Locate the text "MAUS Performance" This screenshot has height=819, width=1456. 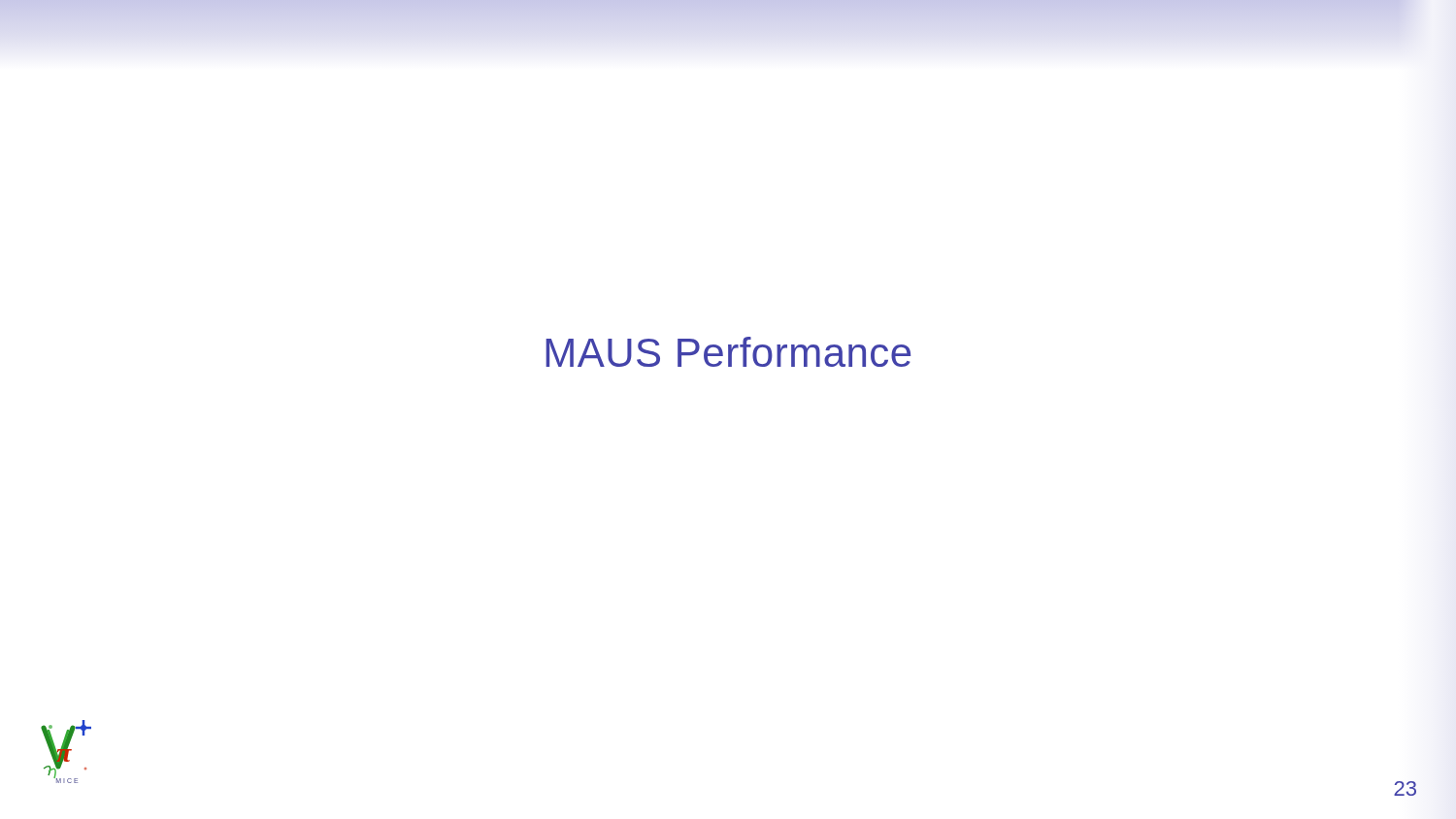728,353
